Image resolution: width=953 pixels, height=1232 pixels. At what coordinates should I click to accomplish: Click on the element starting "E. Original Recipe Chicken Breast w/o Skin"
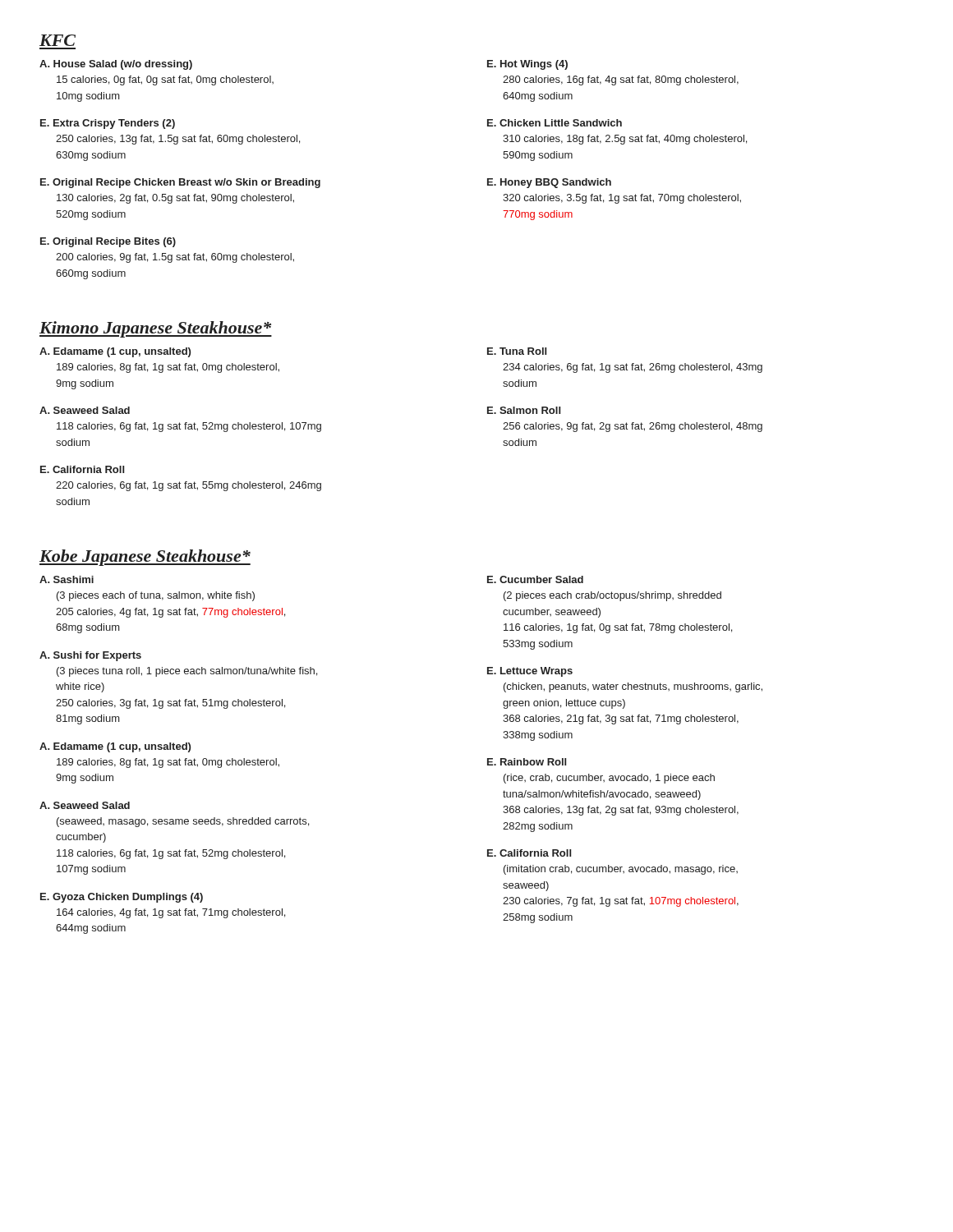pos(253,199)
